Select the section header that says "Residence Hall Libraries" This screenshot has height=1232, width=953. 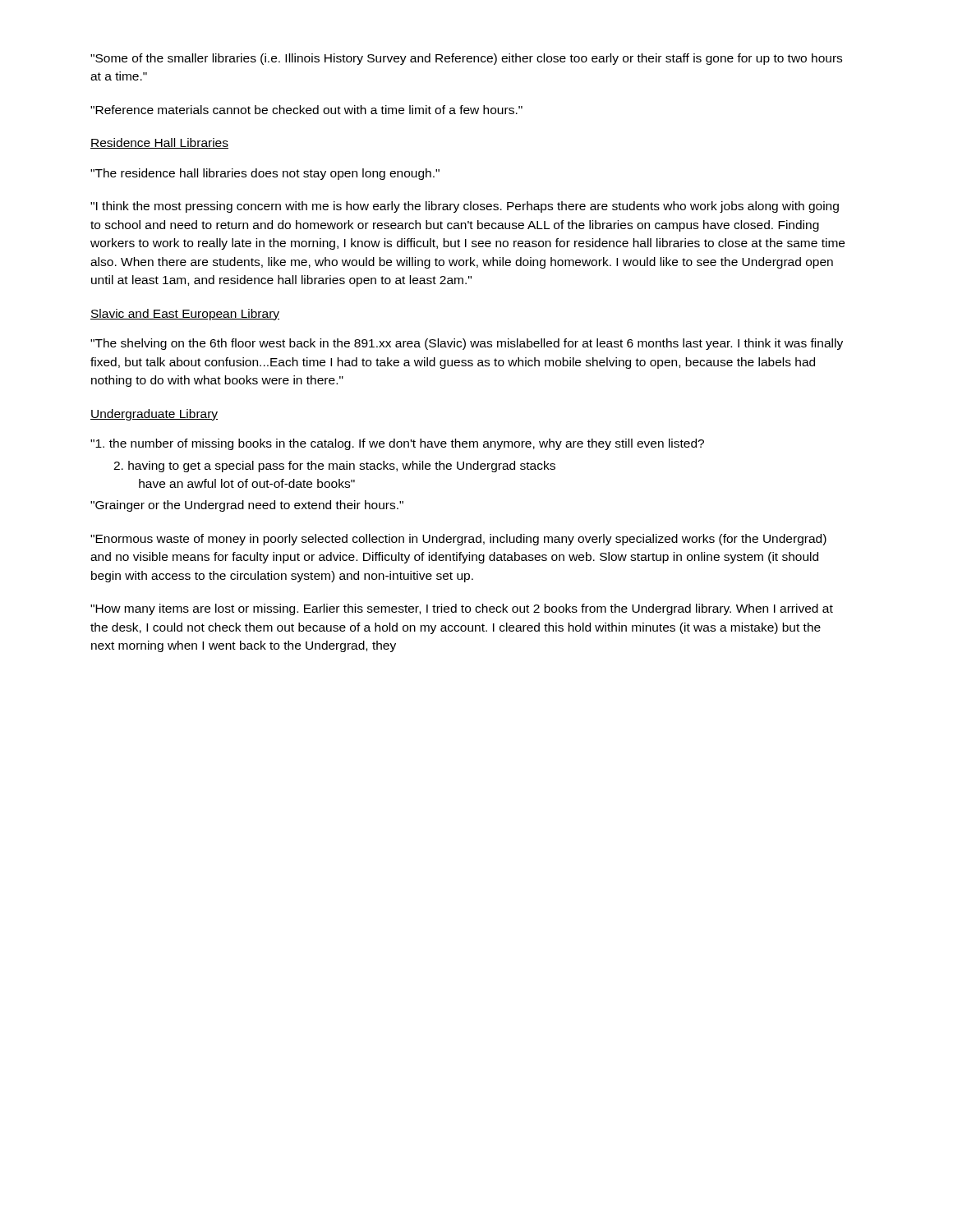pyautogui.click(x=159, y=143)
